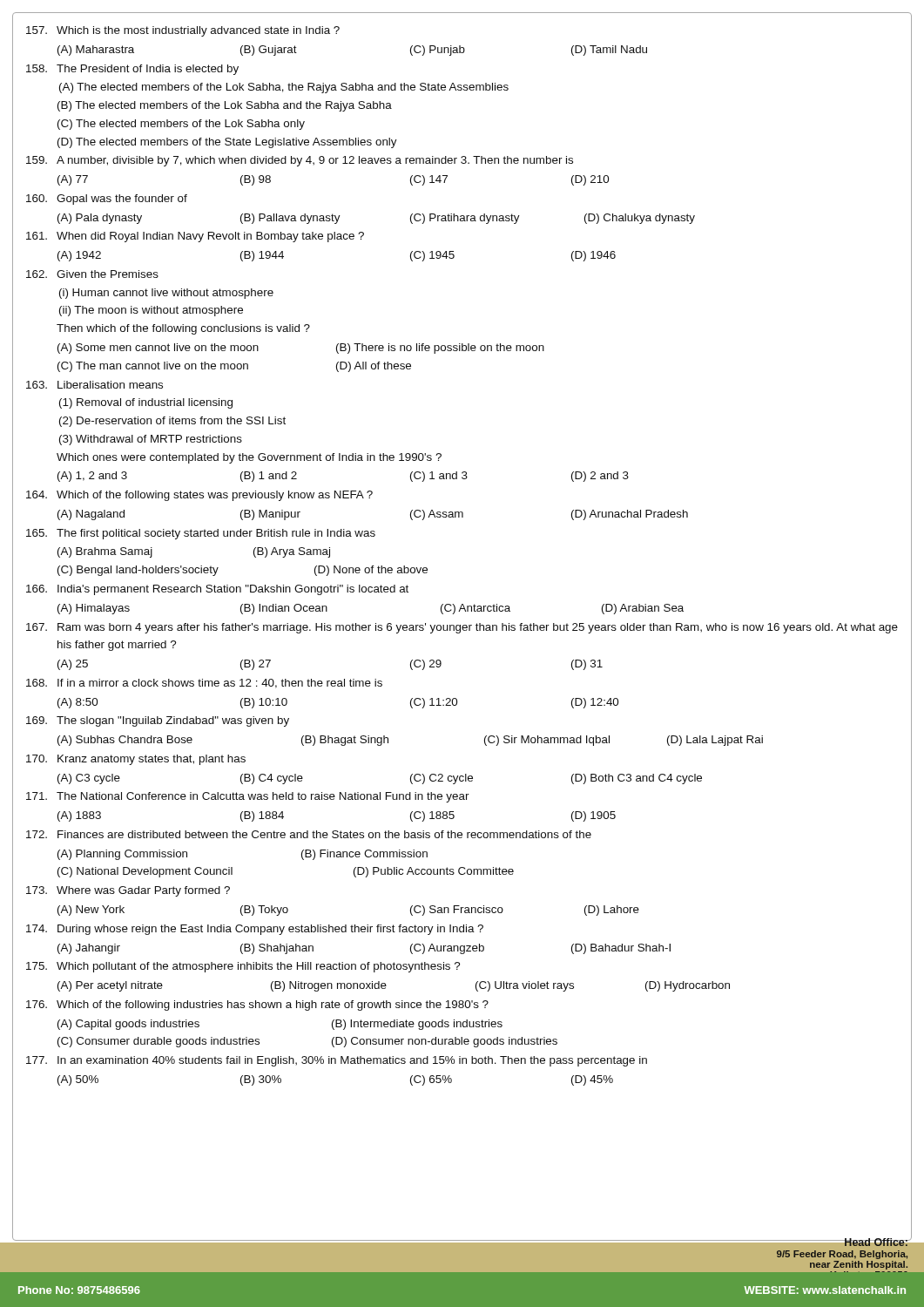The width and height of the screenshot is (924, 1307).
Task: Point to the block beginning "163. Liberalisation means"
Action: click(94, 385)
